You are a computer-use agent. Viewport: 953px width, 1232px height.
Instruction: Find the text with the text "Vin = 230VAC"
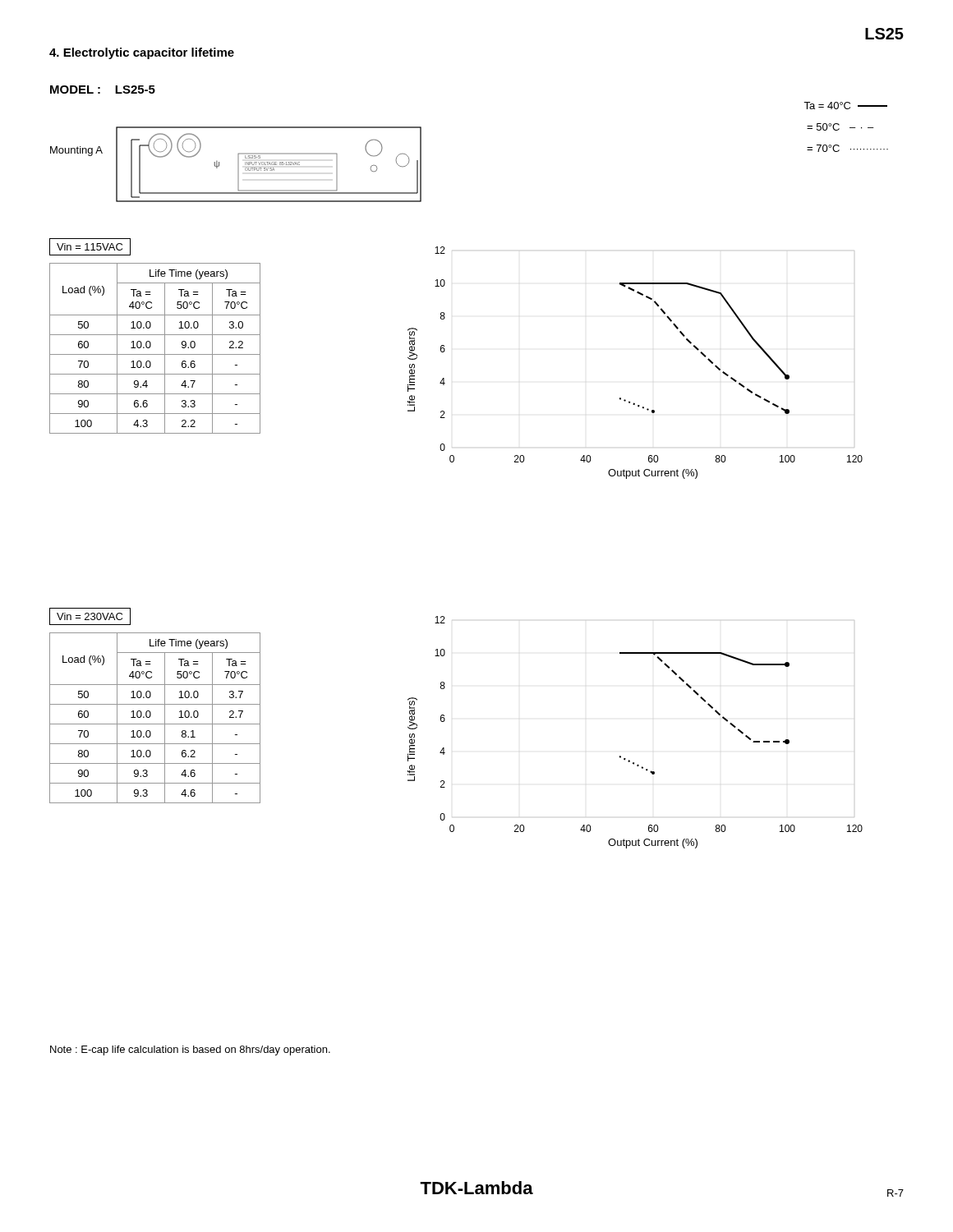[90, 616]
